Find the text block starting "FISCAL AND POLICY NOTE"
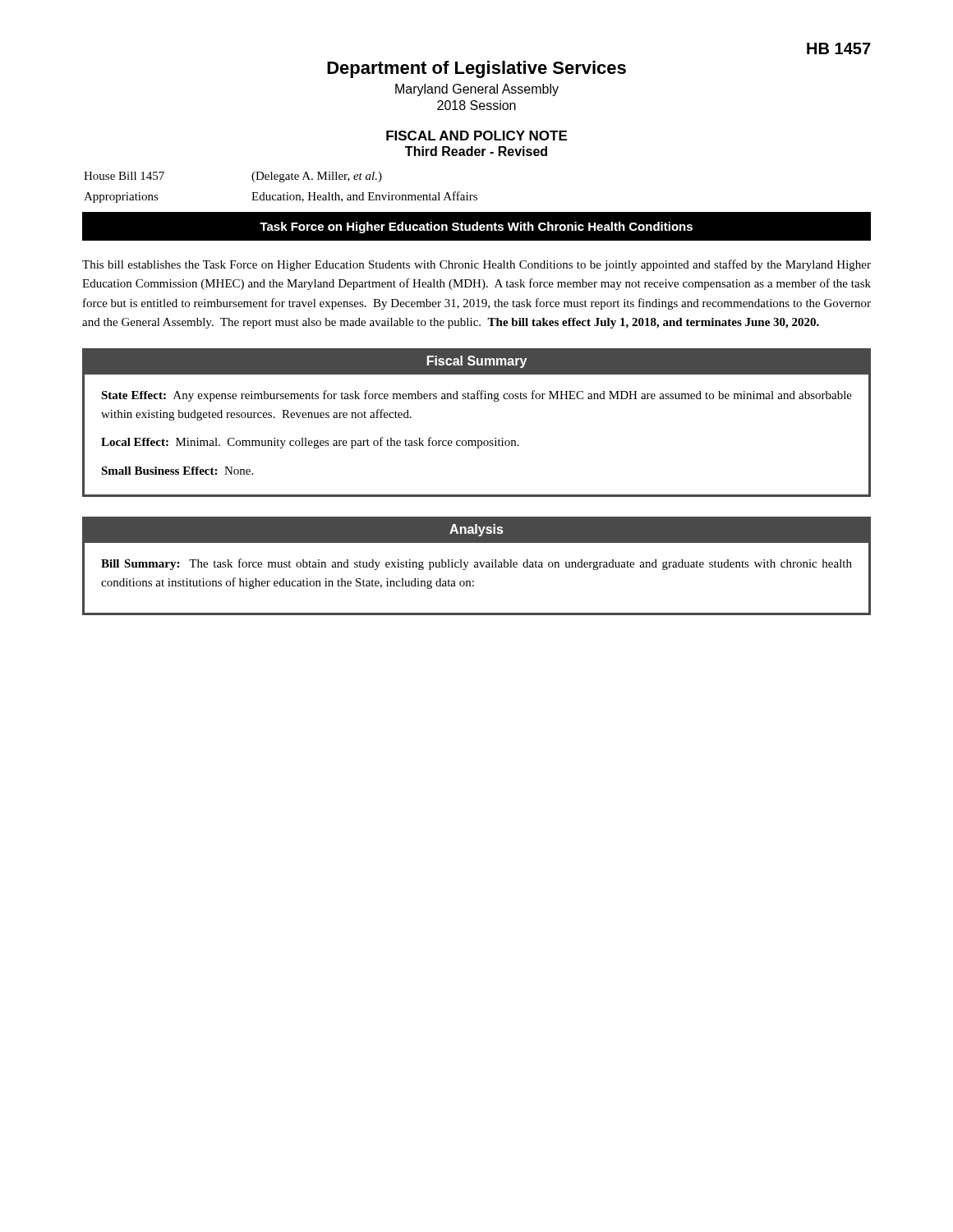The height and width of the screenshot is (1232, 953). pos(476,144)
